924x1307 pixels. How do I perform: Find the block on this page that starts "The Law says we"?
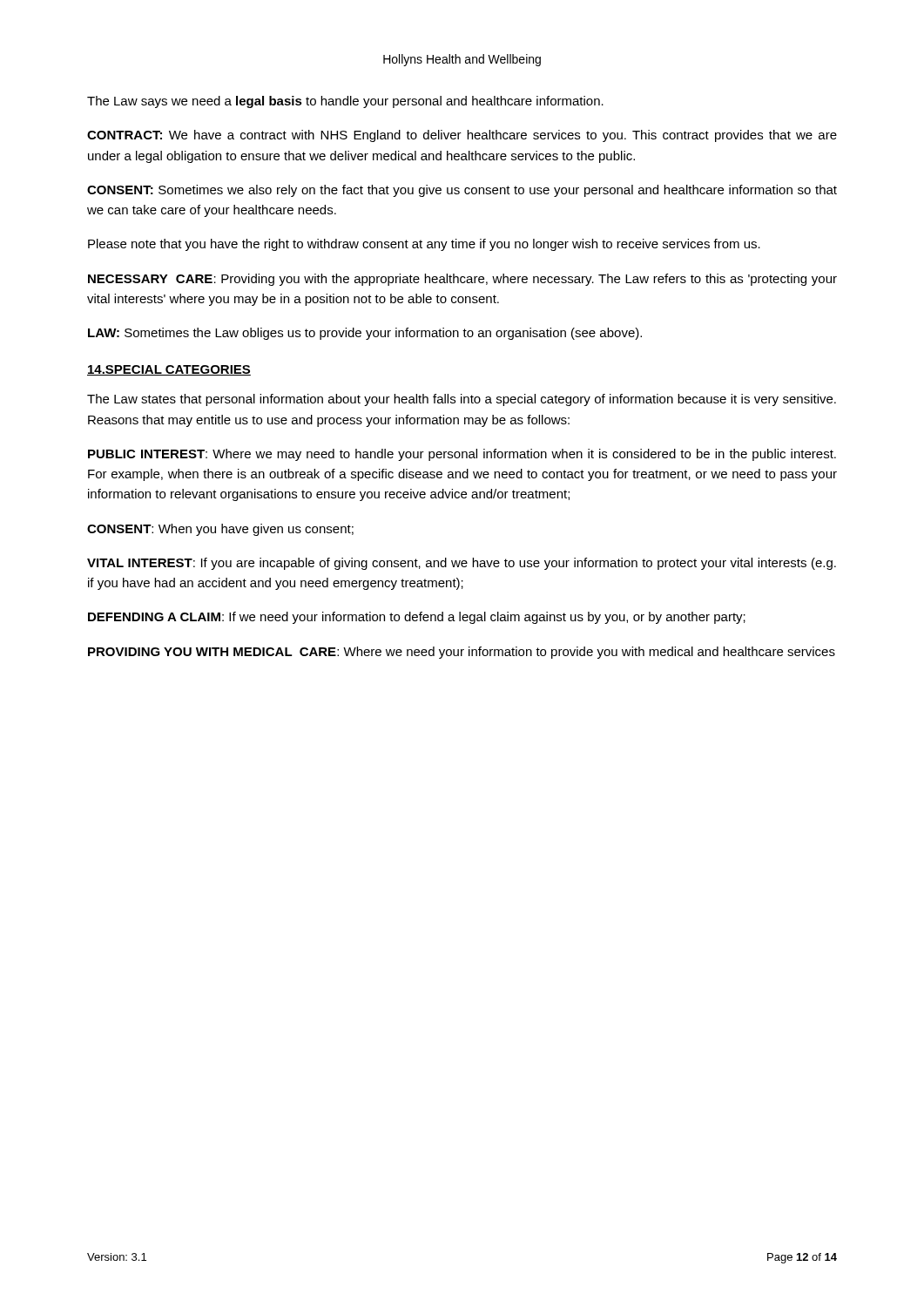(346, 101)
